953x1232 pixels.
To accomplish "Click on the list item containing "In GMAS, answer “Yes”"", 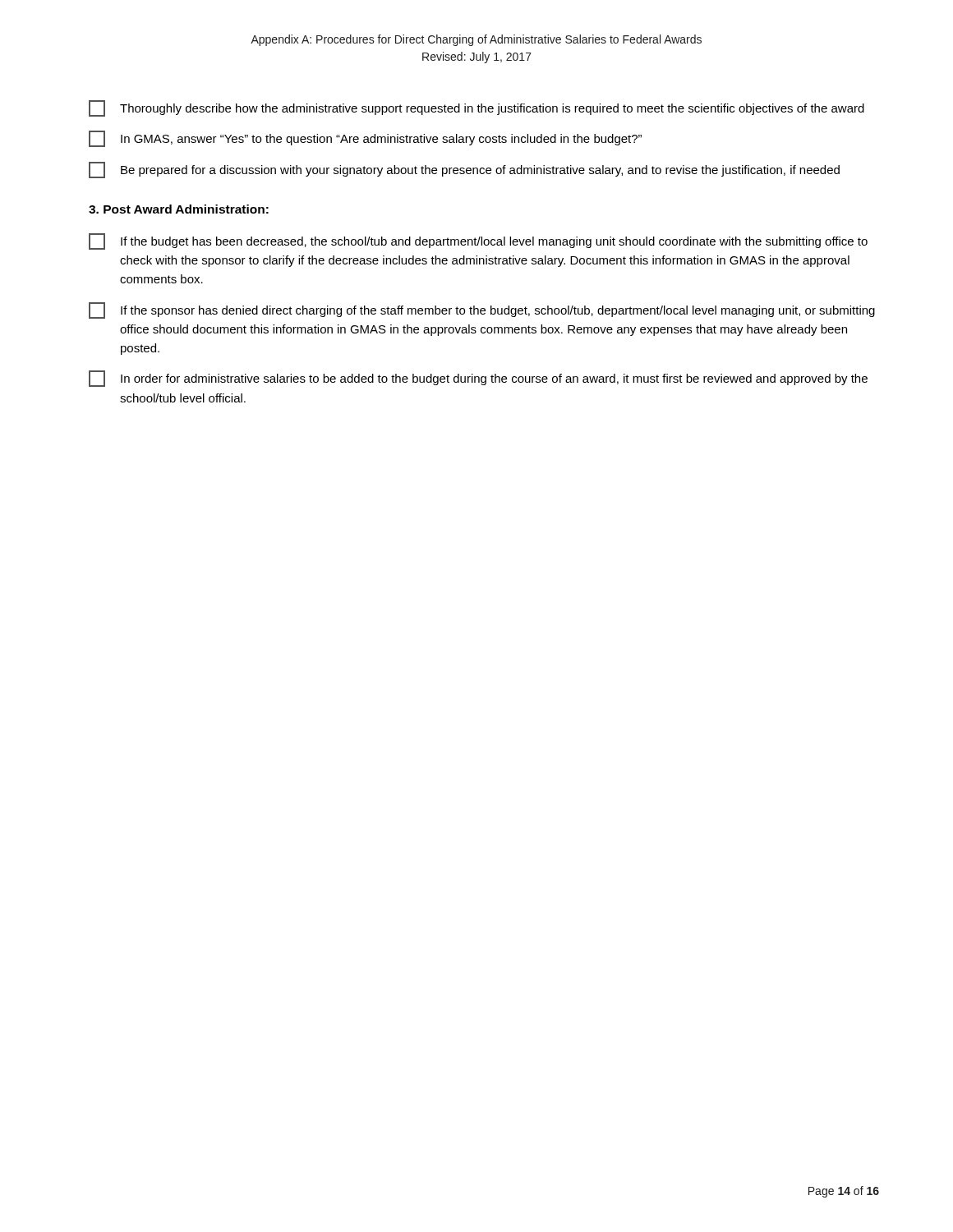I will tap(484, 139).
